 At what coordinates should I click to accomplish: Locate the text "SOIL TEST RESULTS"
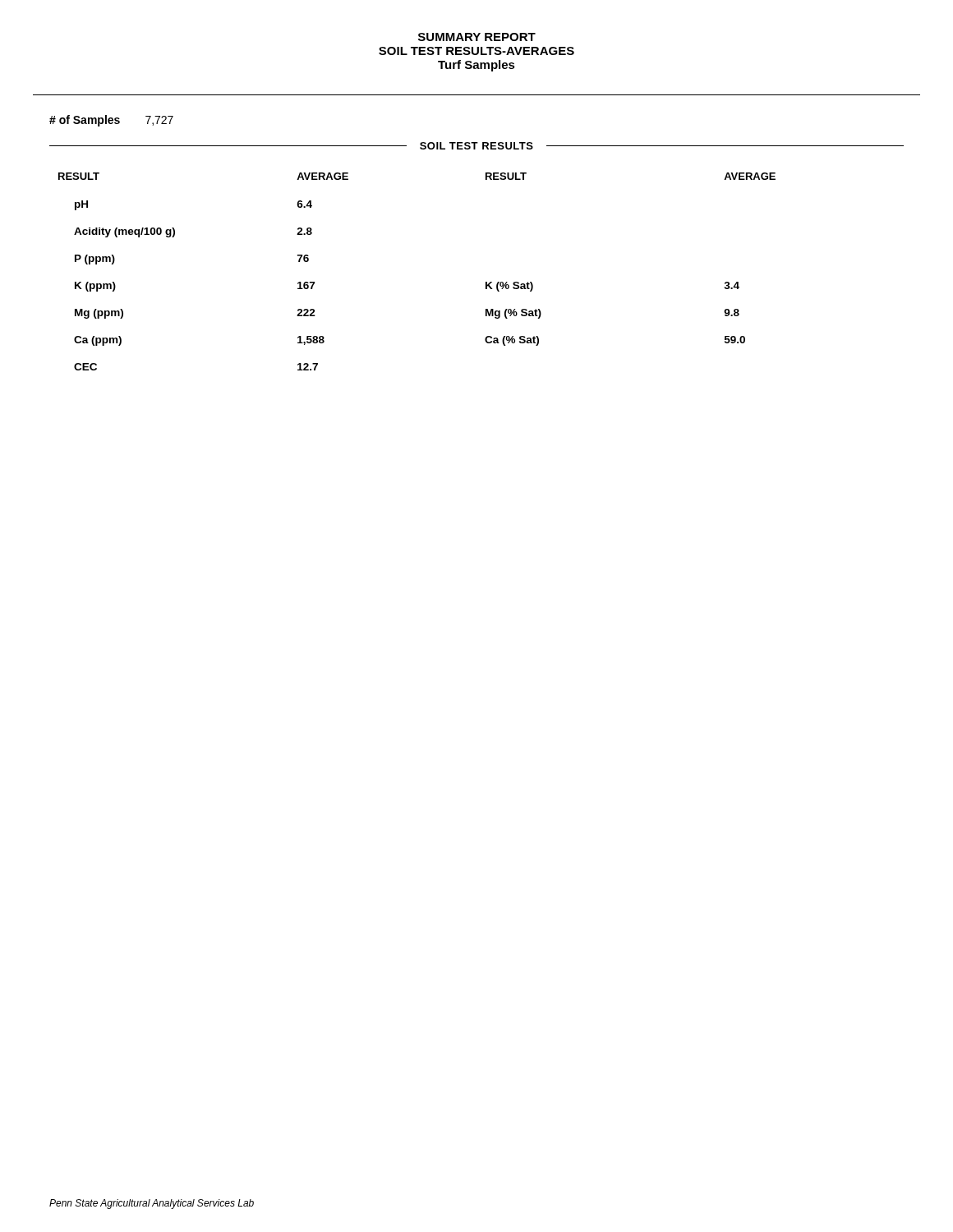pyautogui.click(x=476, y=146)
